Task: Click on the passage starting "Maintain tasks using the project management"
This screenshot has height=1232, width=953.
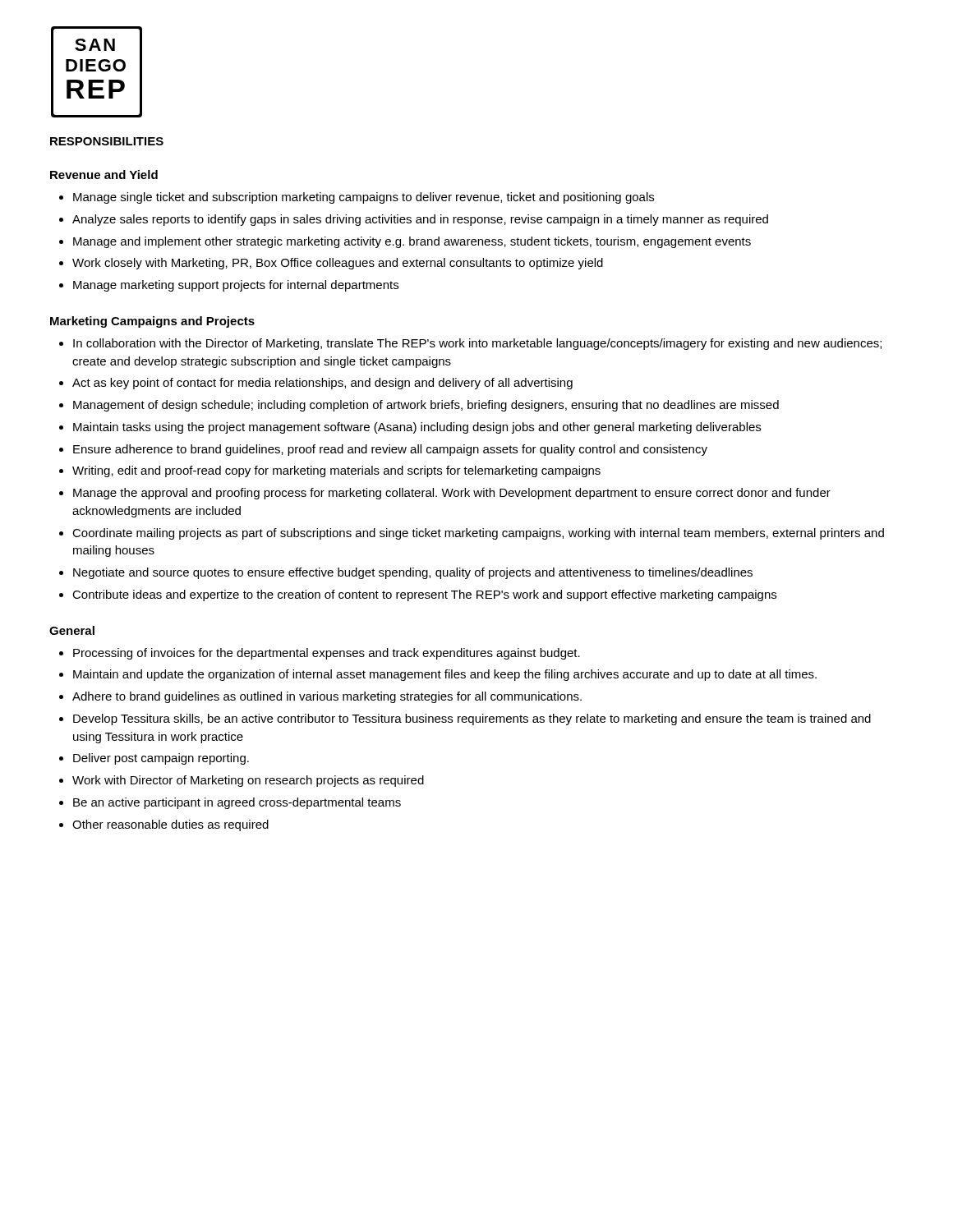Action: [x=476, y=427]
